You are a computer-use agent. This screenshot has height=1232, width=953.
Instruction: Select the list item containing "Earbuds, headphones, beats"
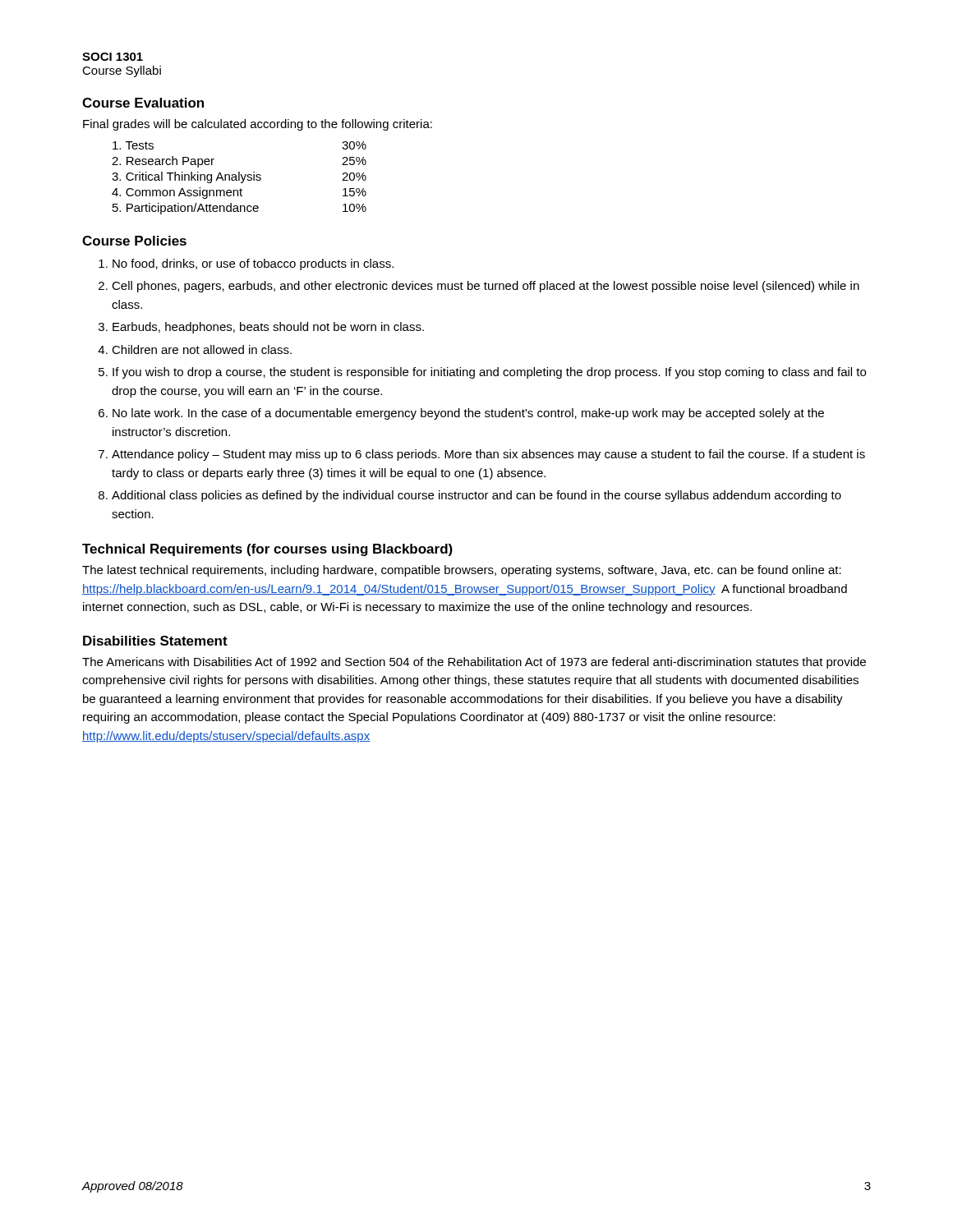coord(268,326)
